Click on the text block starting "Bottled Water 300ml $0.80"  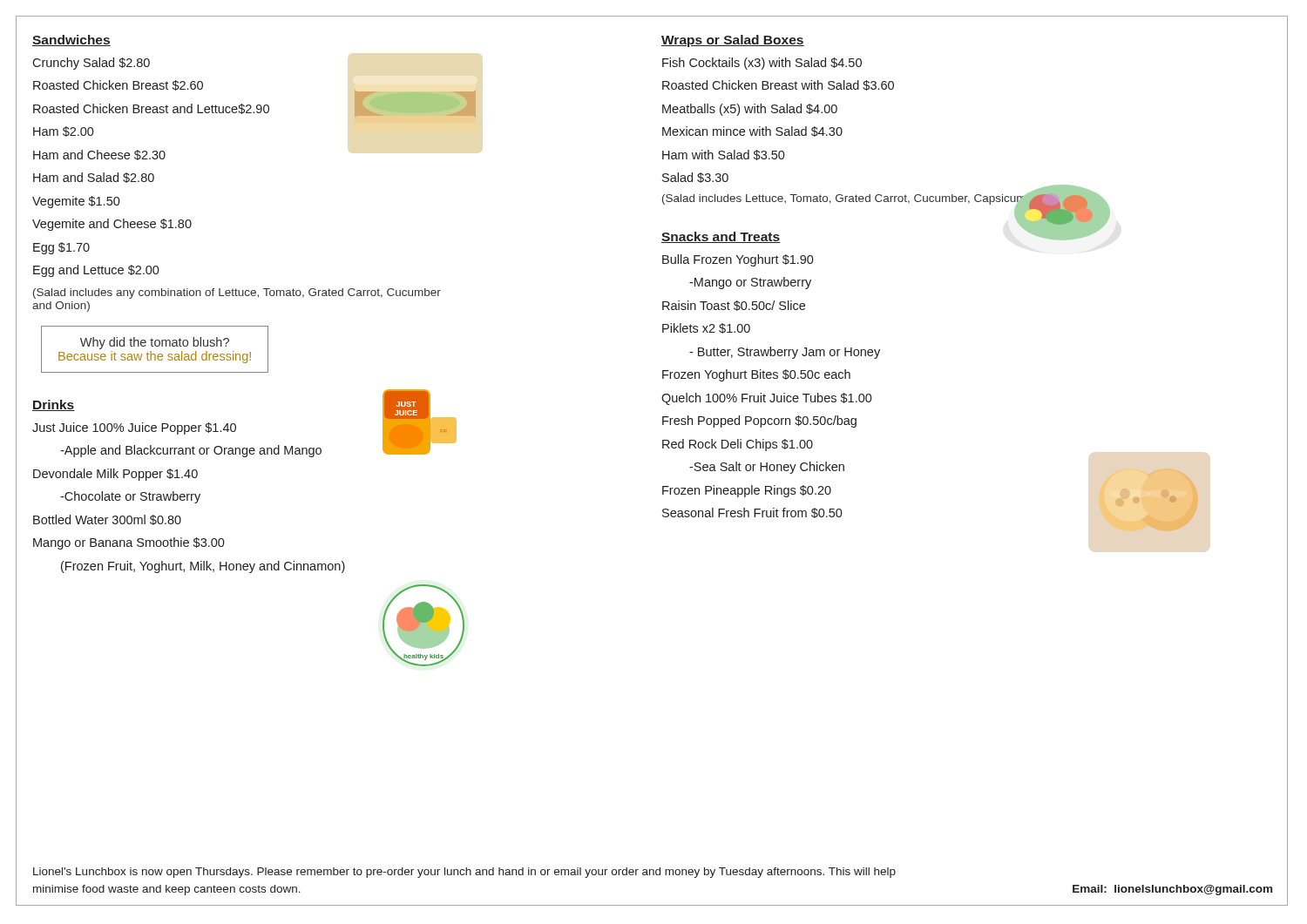107,520
